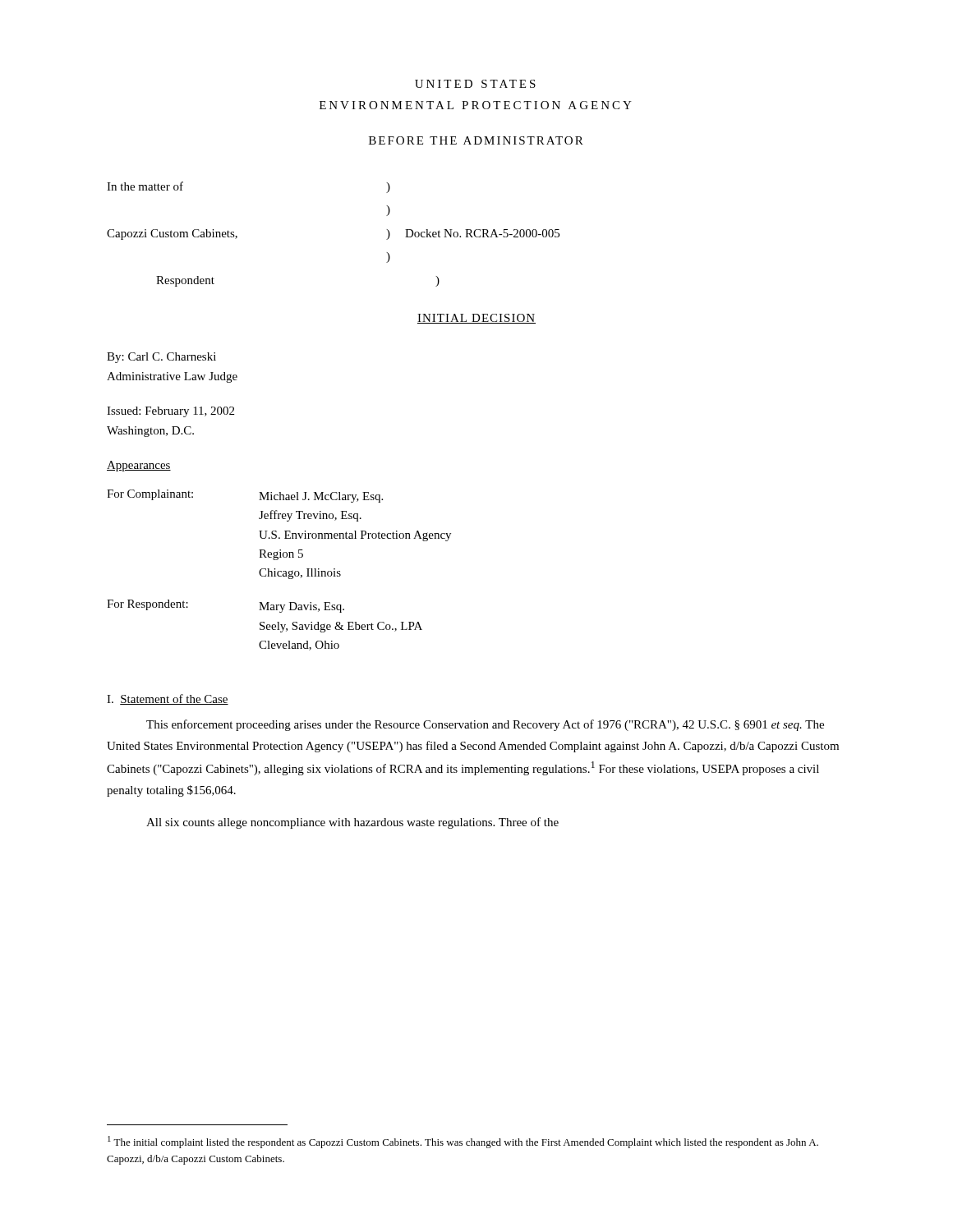
Task: Click on the block starting "For Complainant: Michael"
Action: [279, 570]
